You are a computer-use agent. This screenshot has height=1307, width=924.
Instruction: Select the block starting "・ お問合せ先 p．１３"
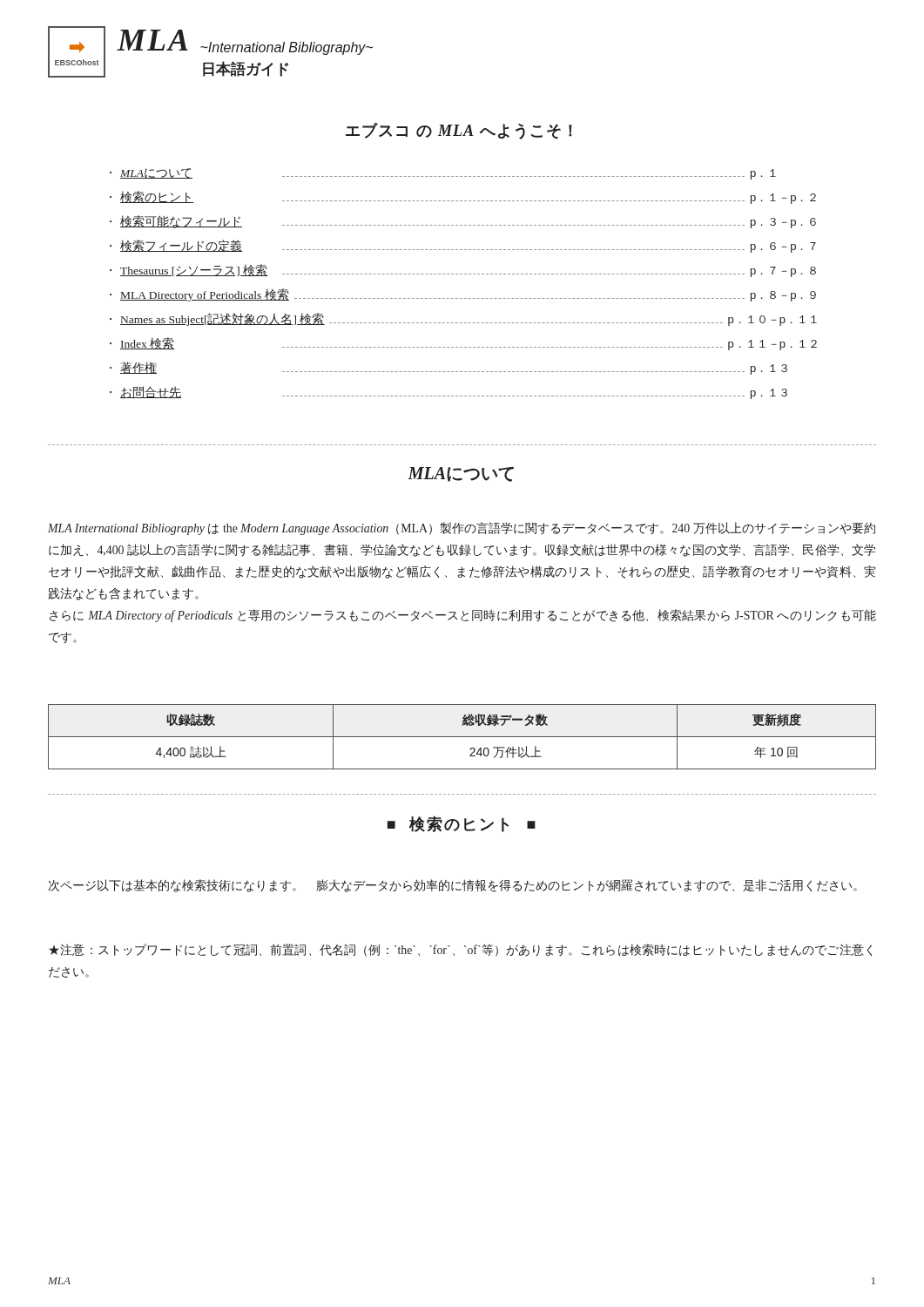coord(462,393)
